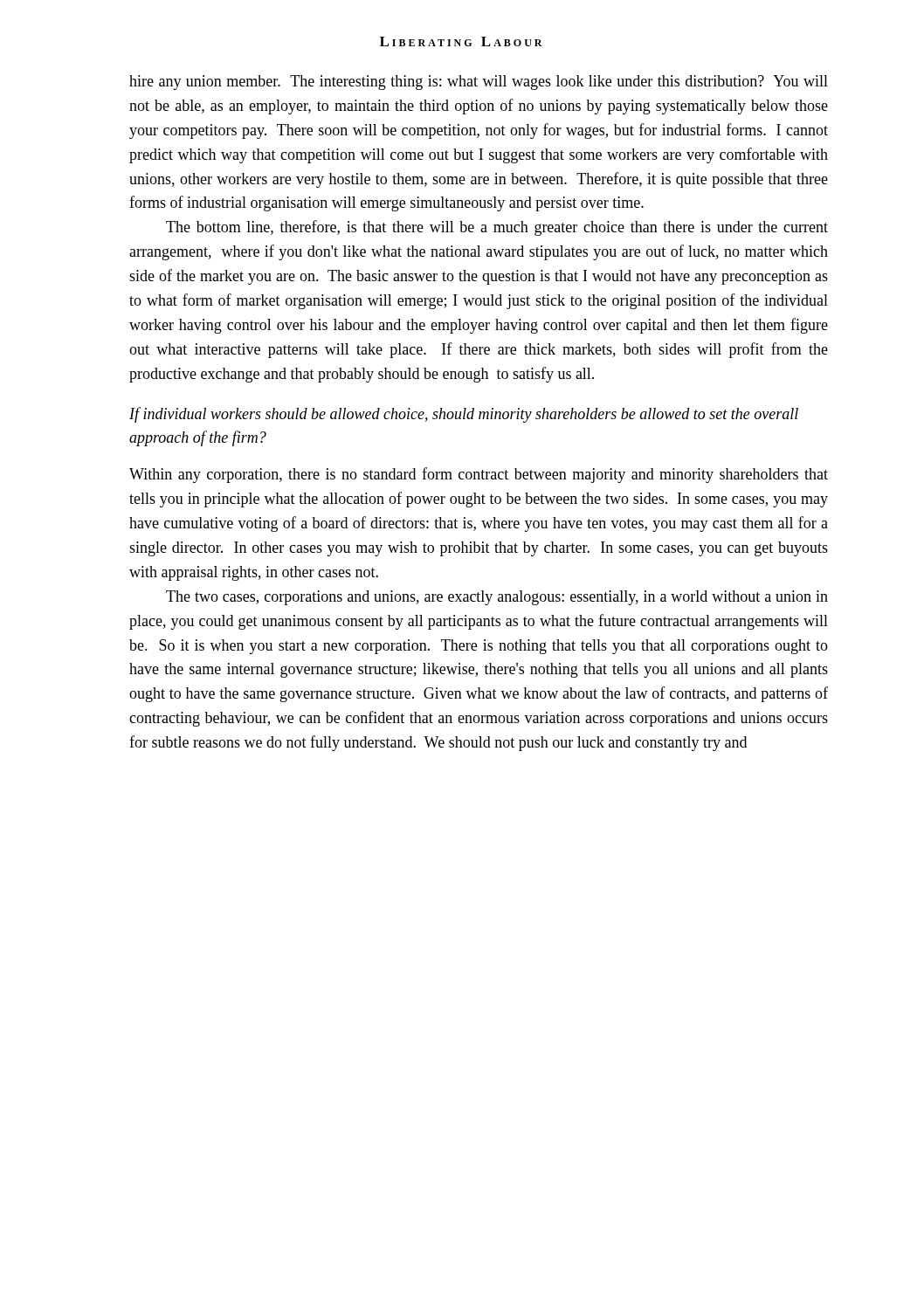Screen dimensions: 1310x924
Task: Click on the text starting "Within any corporation, there is no standard"
Action: point(479,609)
